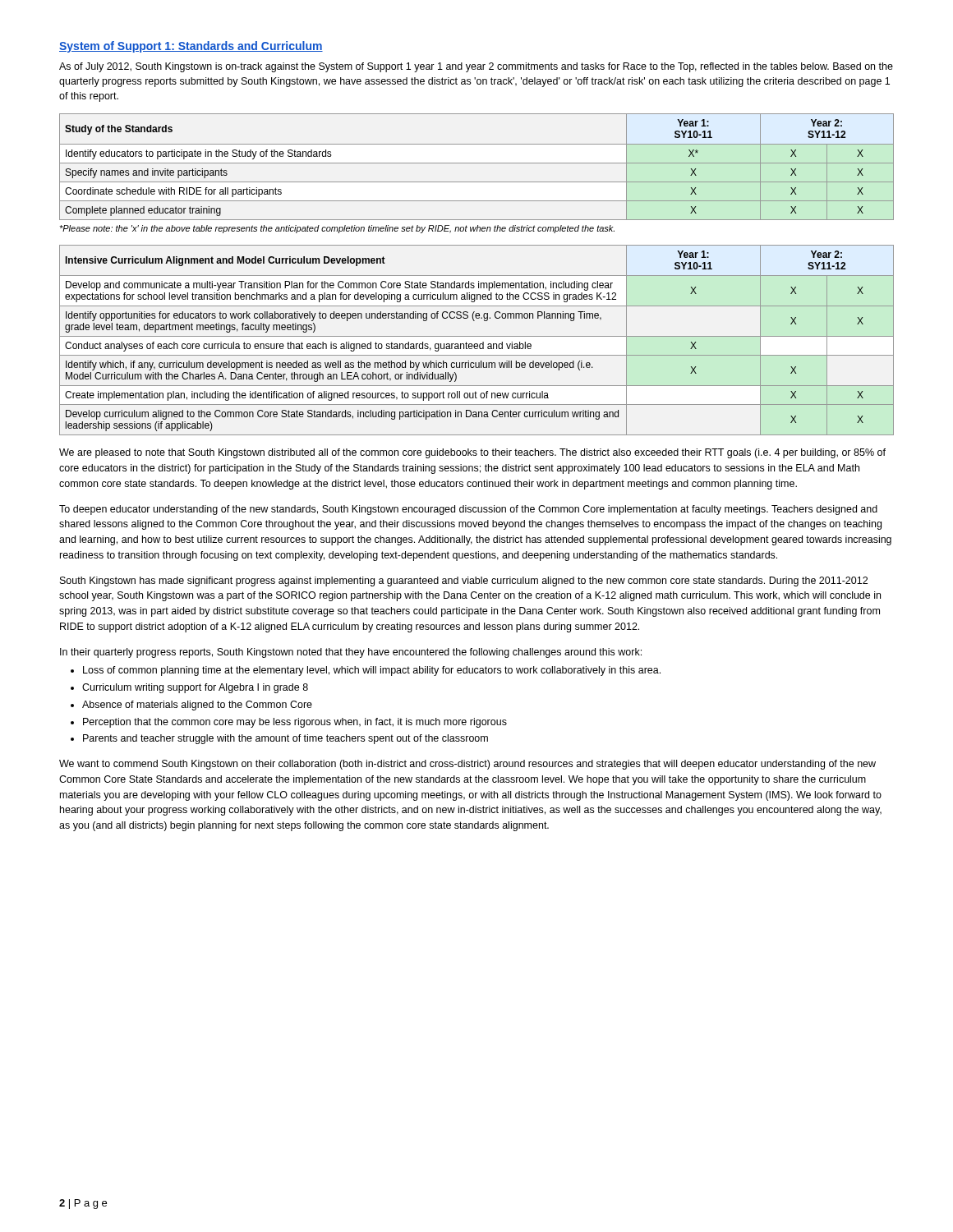Point to the block starting "In their quarterly progress reports, South"

point(351,652)
